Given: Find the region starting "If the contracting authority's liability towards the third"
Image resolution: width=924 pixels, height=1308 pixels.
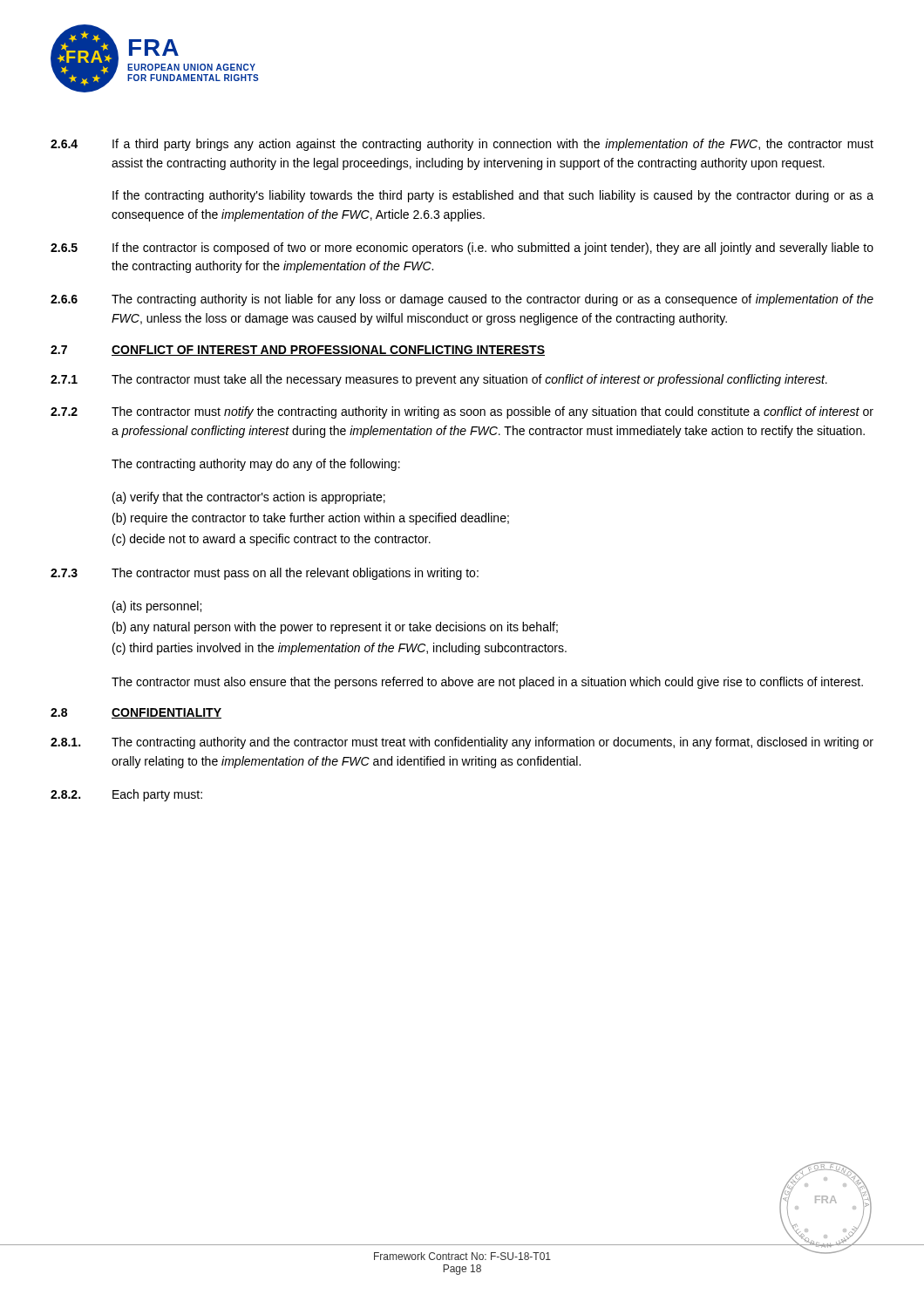Looking at the screenshot, I should [x=493, y=205].
